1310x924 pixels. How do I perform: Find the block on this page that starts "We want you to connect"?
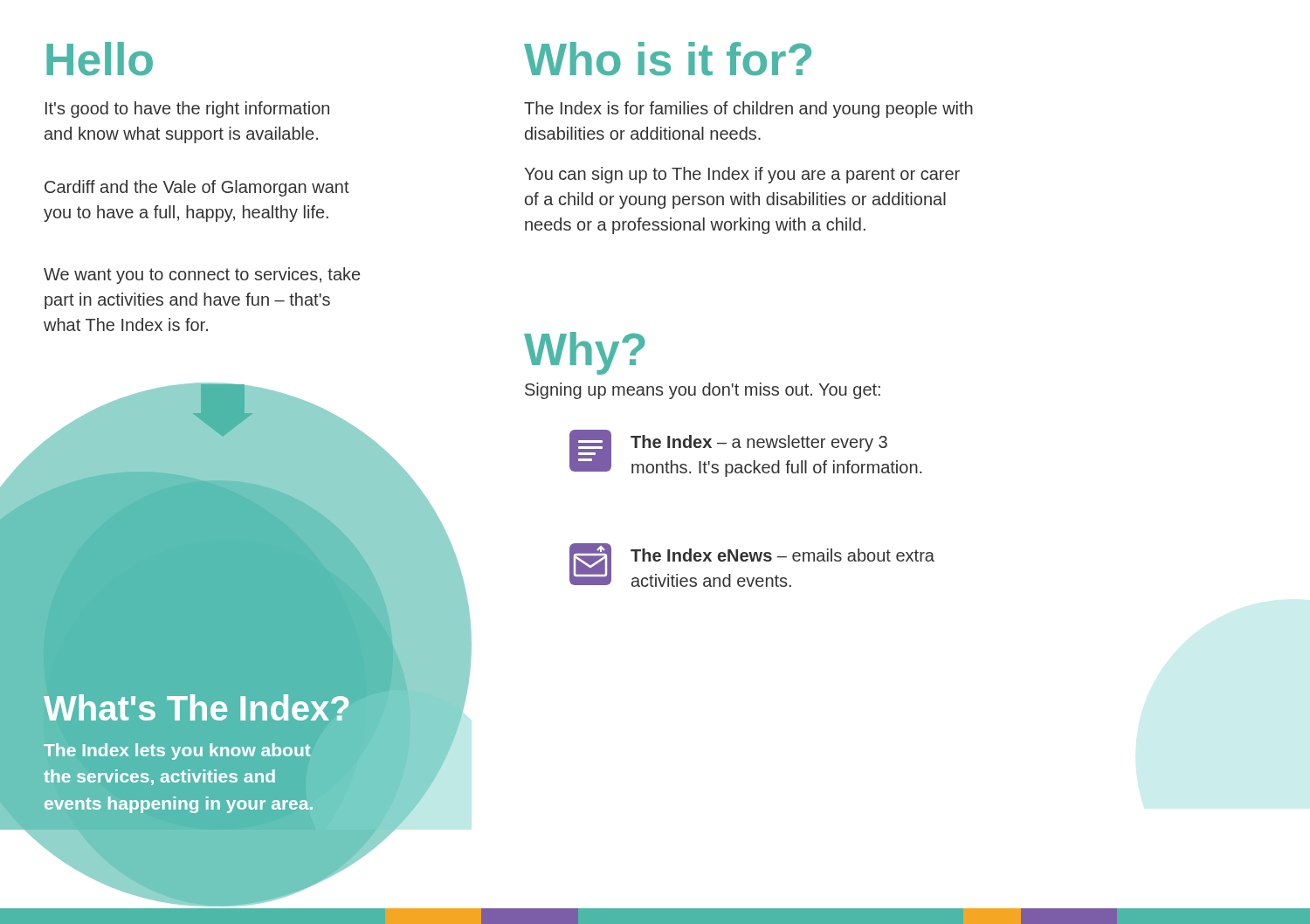pyautogui.click(x=202, y=300)
